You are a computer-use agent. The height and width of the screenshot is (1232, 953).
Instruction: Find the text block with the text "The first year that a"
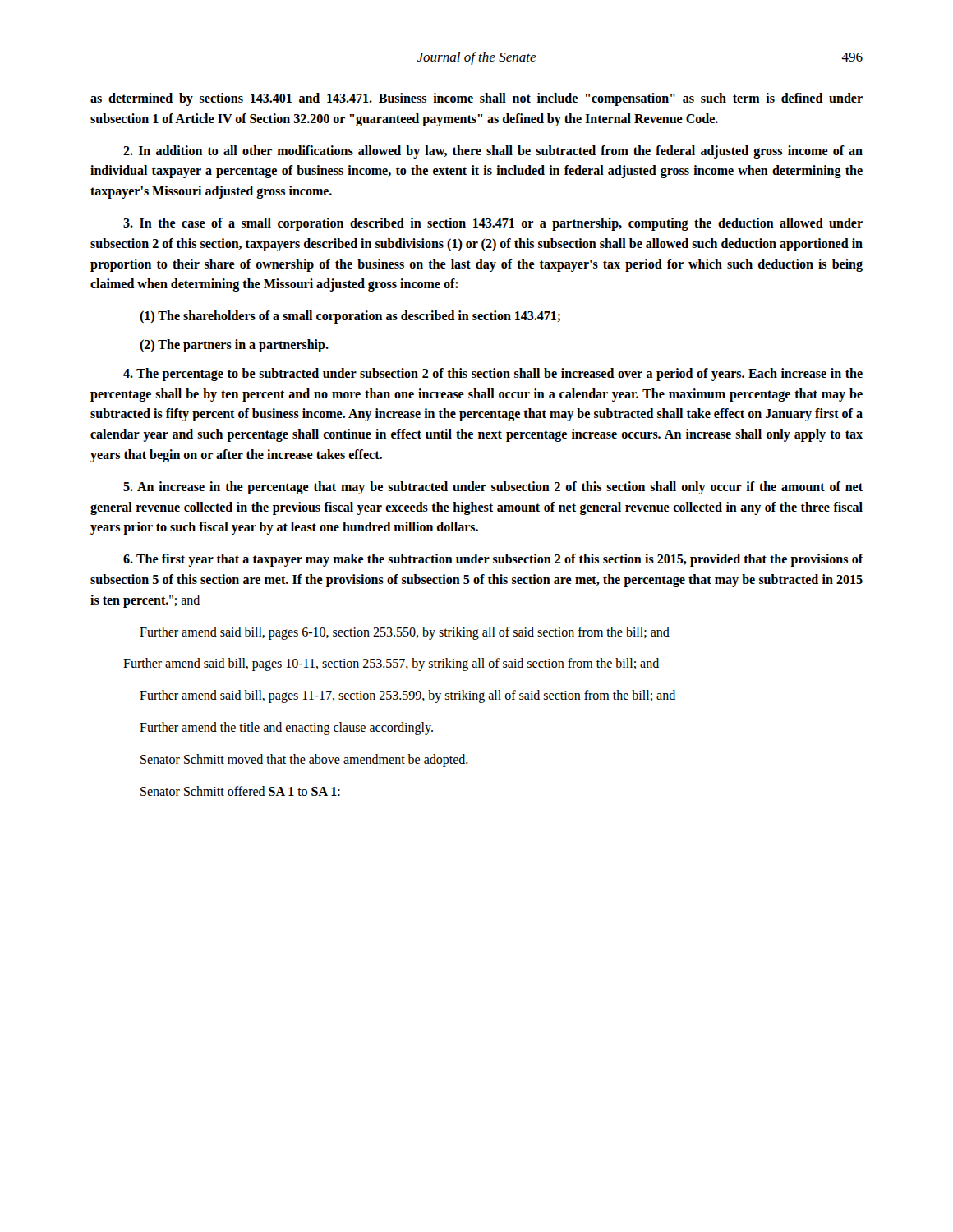click(476, 579)
